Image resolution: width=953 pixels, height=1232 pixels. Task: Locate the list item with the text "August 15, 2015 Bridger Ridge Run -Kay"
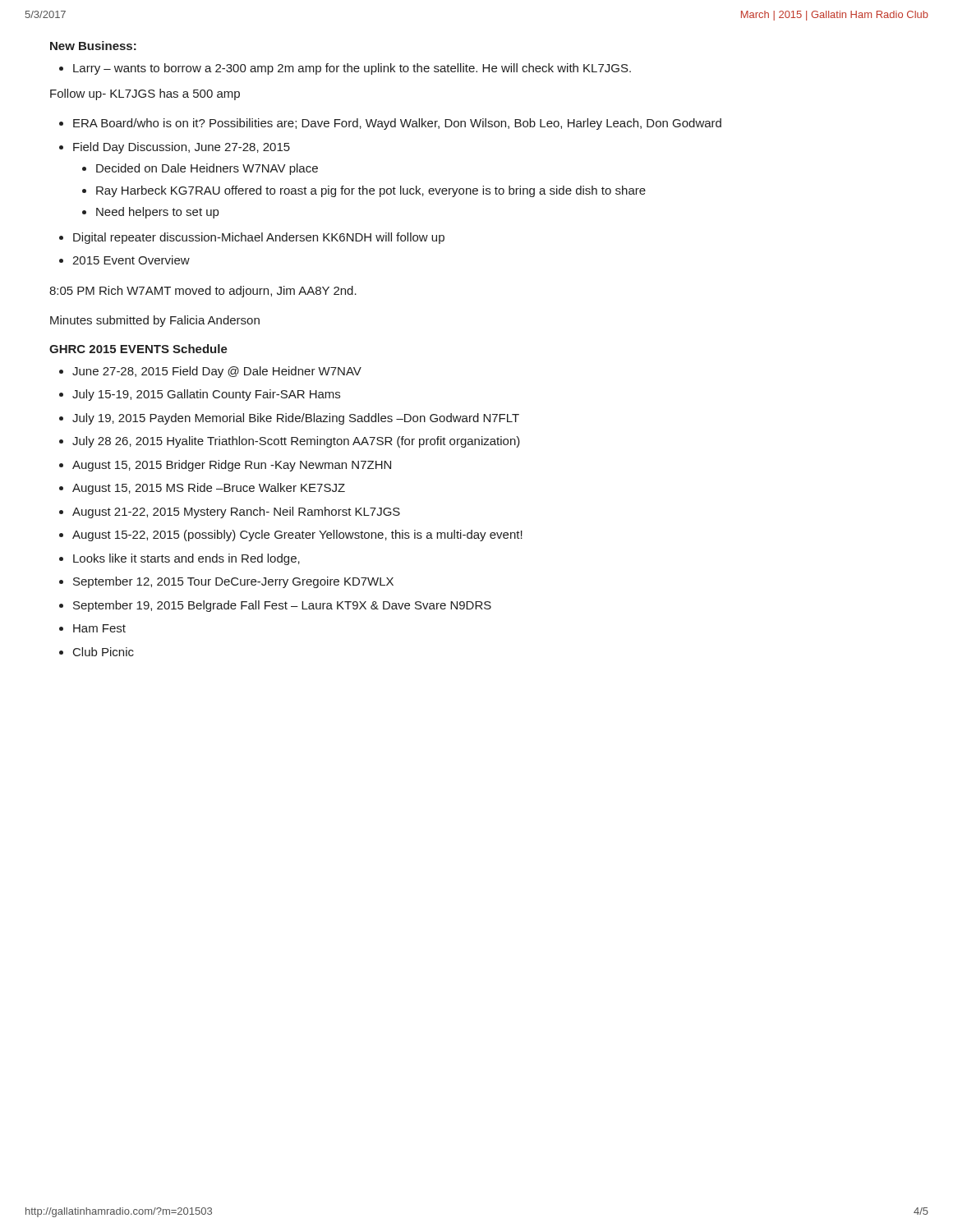pos(232,464)
